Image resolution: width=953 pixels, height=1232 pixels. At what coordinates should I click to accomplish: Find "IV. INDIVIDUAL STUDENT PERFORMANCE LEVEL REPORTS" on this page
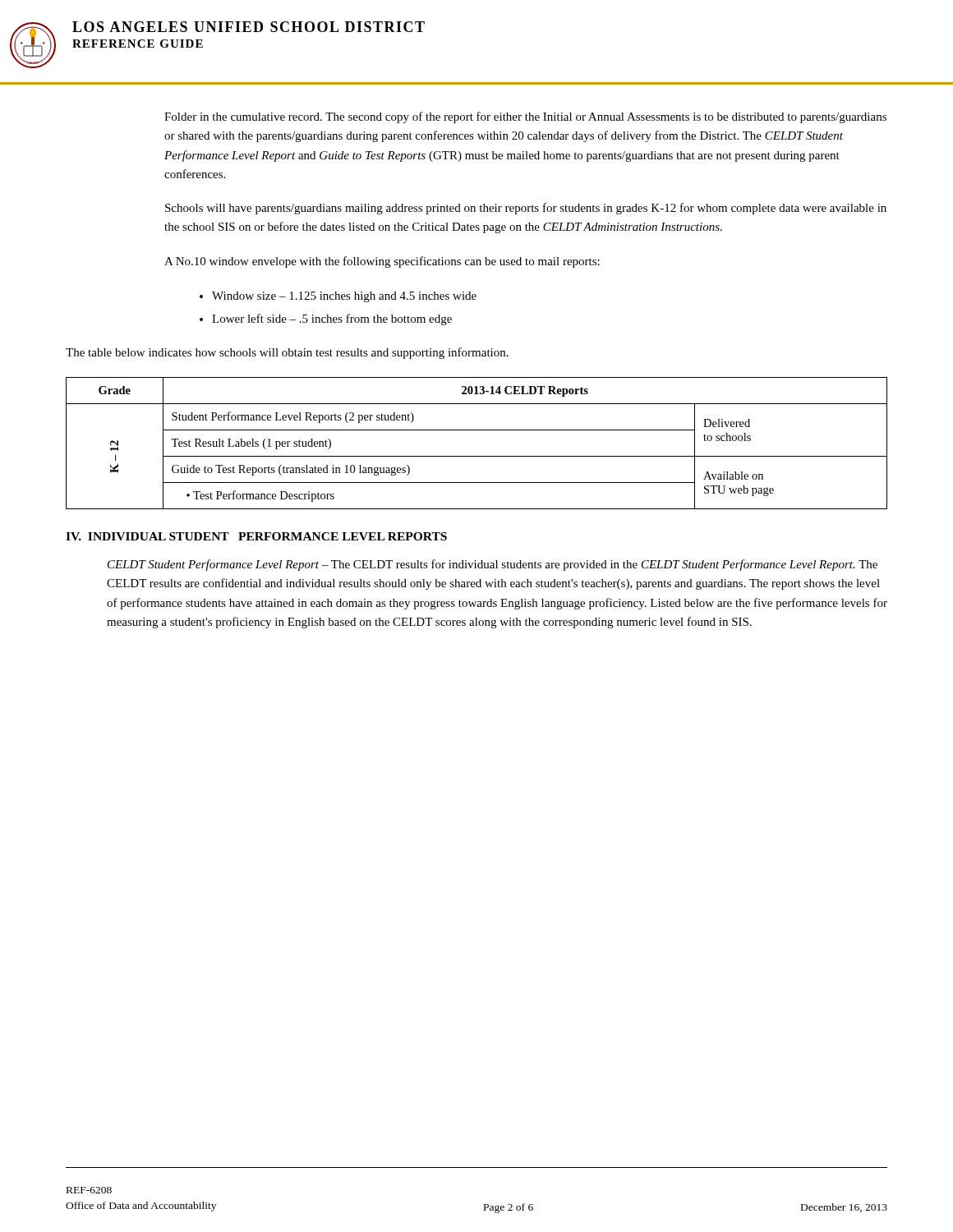[256, 536]
